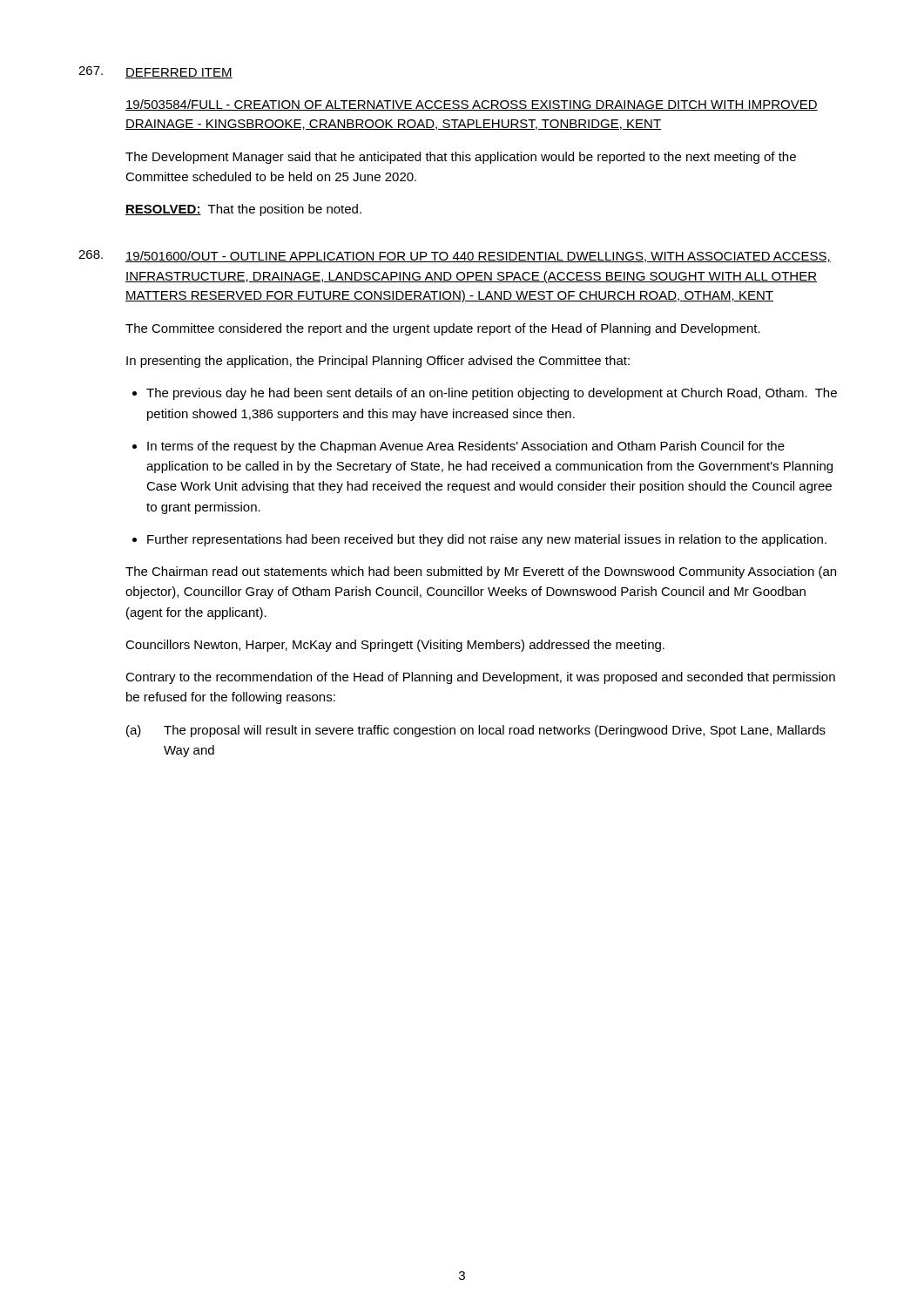924x1307 pixels.
Task: Select the passage starting "DEFERRED ITEM"
Action: [179, 72]
